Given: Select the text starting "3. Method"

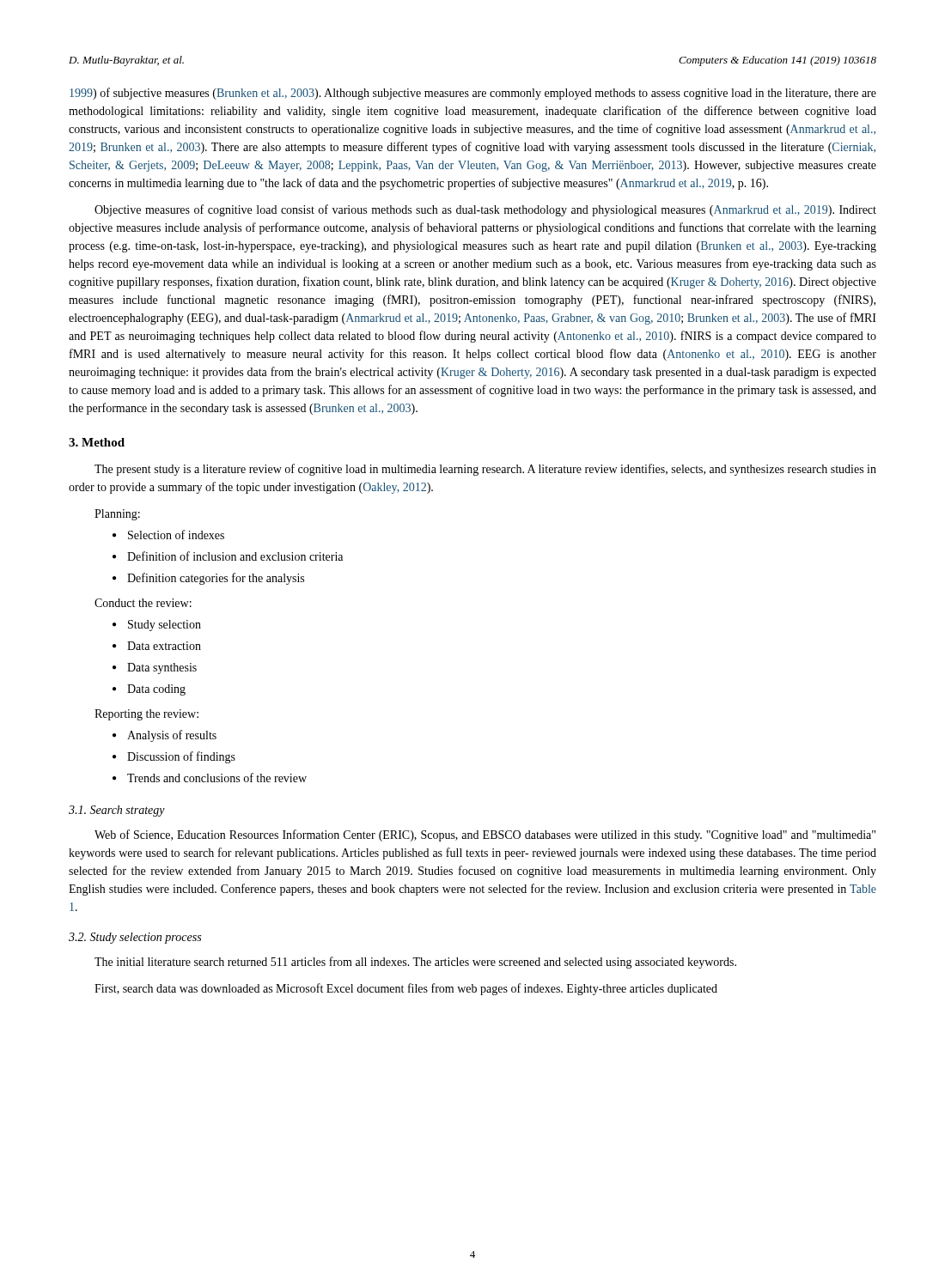Looking at the screenshot, I should (x=97, y=442).
